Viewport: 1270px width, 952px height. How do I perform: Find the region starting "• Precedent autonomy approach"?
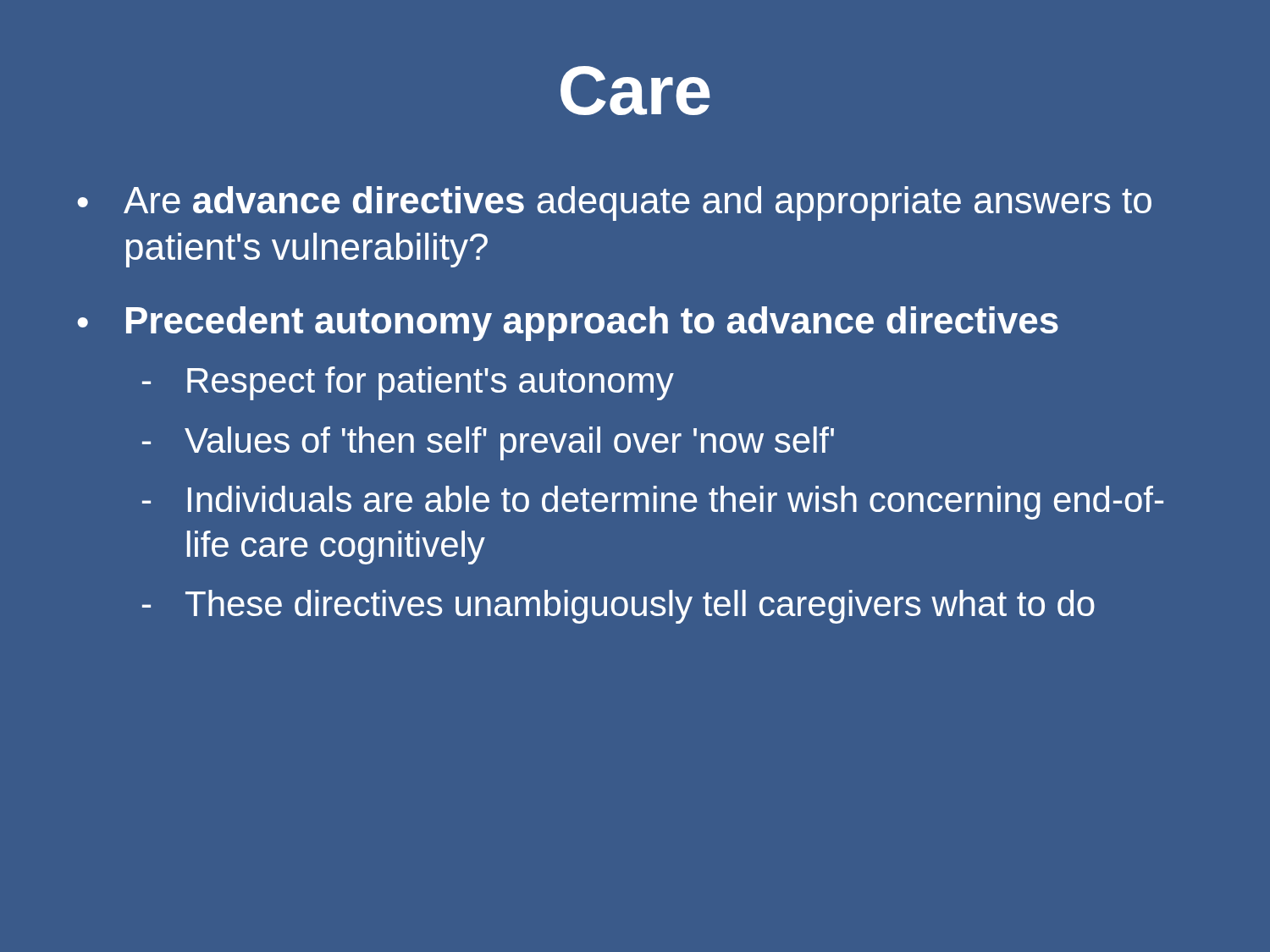(635, 469)
